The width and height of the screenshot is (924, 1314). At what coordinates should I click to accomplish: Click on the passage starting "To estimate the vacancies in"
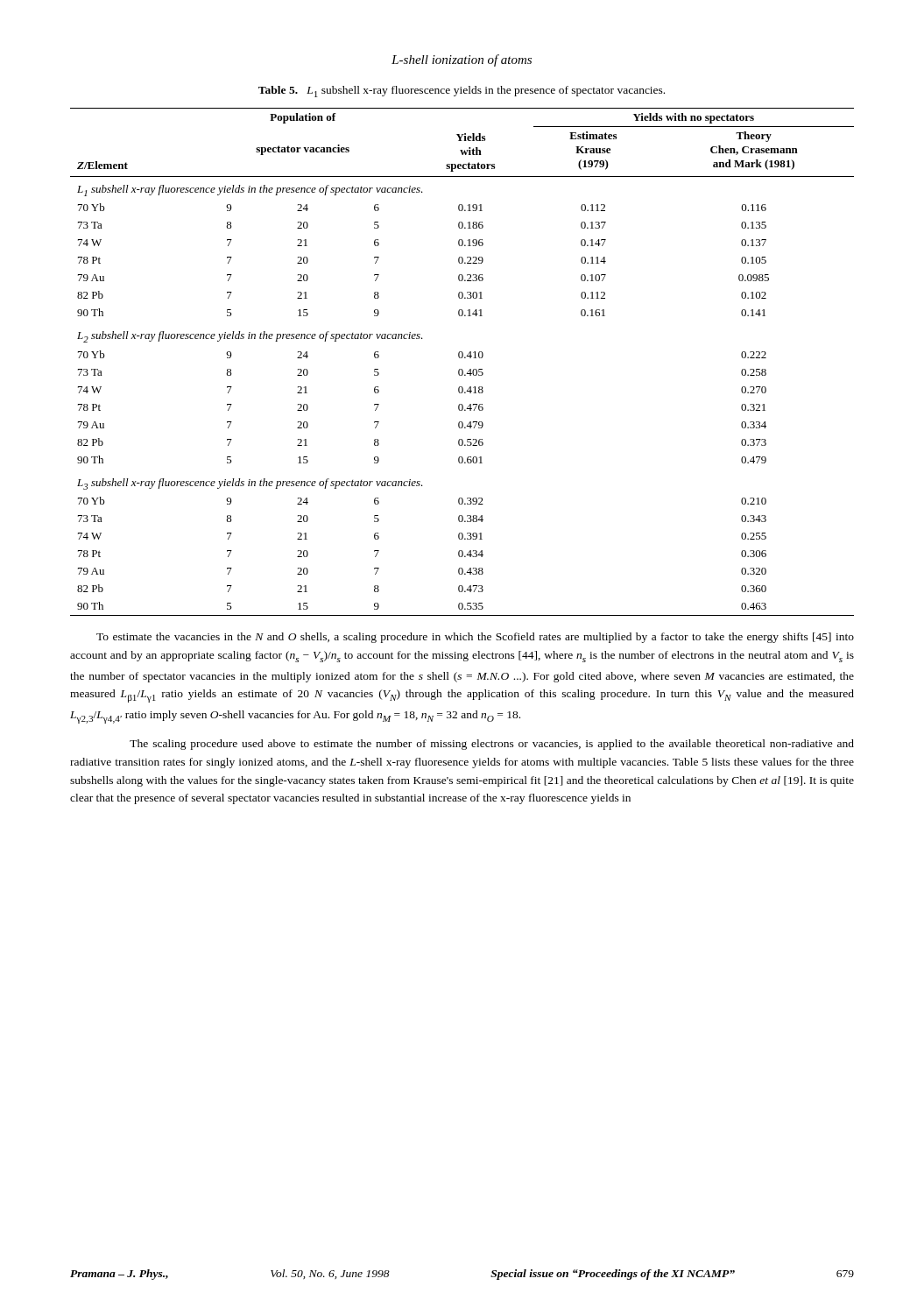coord(462,677)
